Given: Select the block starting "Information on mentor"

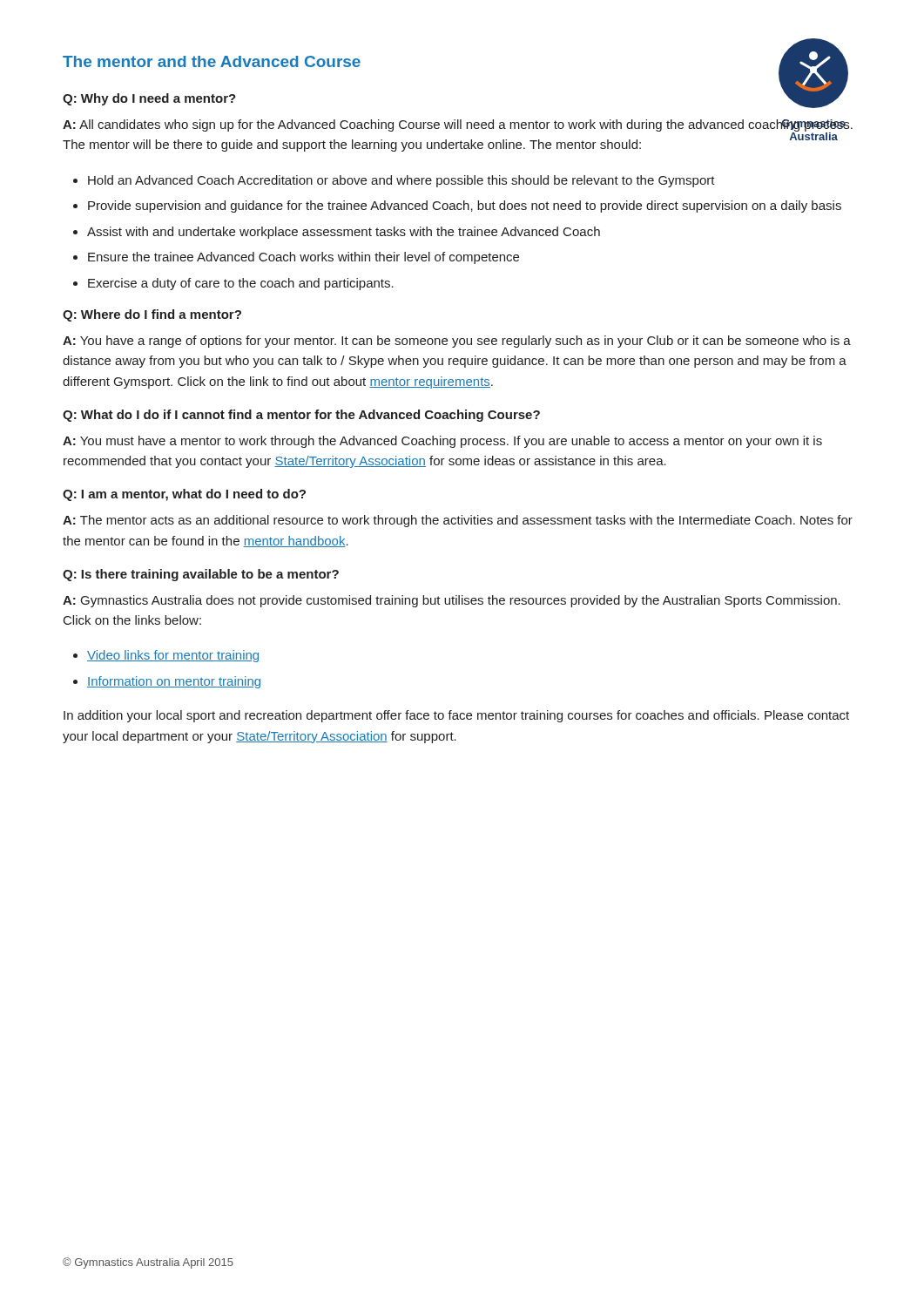Looking at the screenshot, I should (174, 681).
